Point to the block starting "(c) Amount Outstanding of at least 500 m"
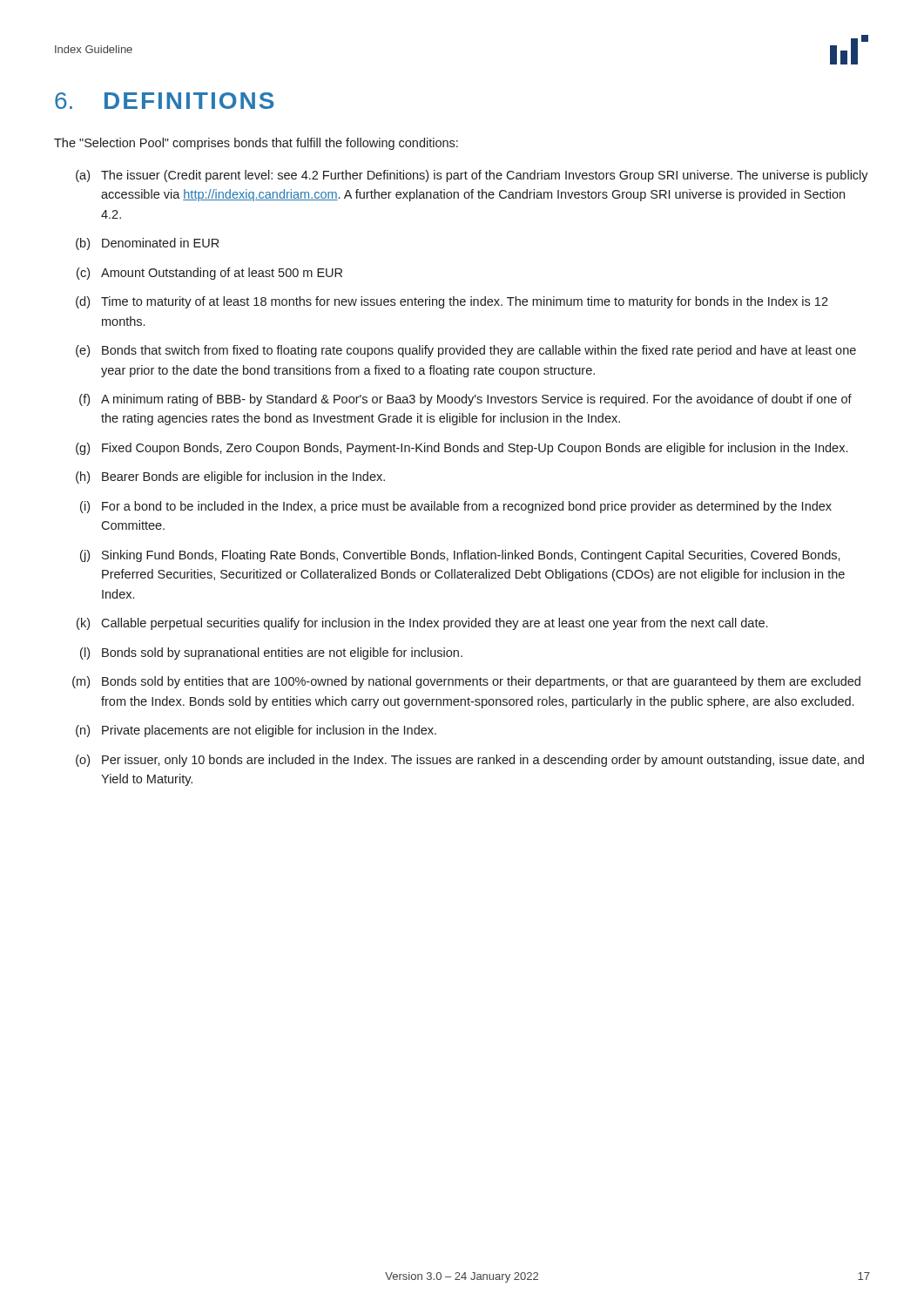This screenshot has width=924, height=1307. [x=209, y=274]
